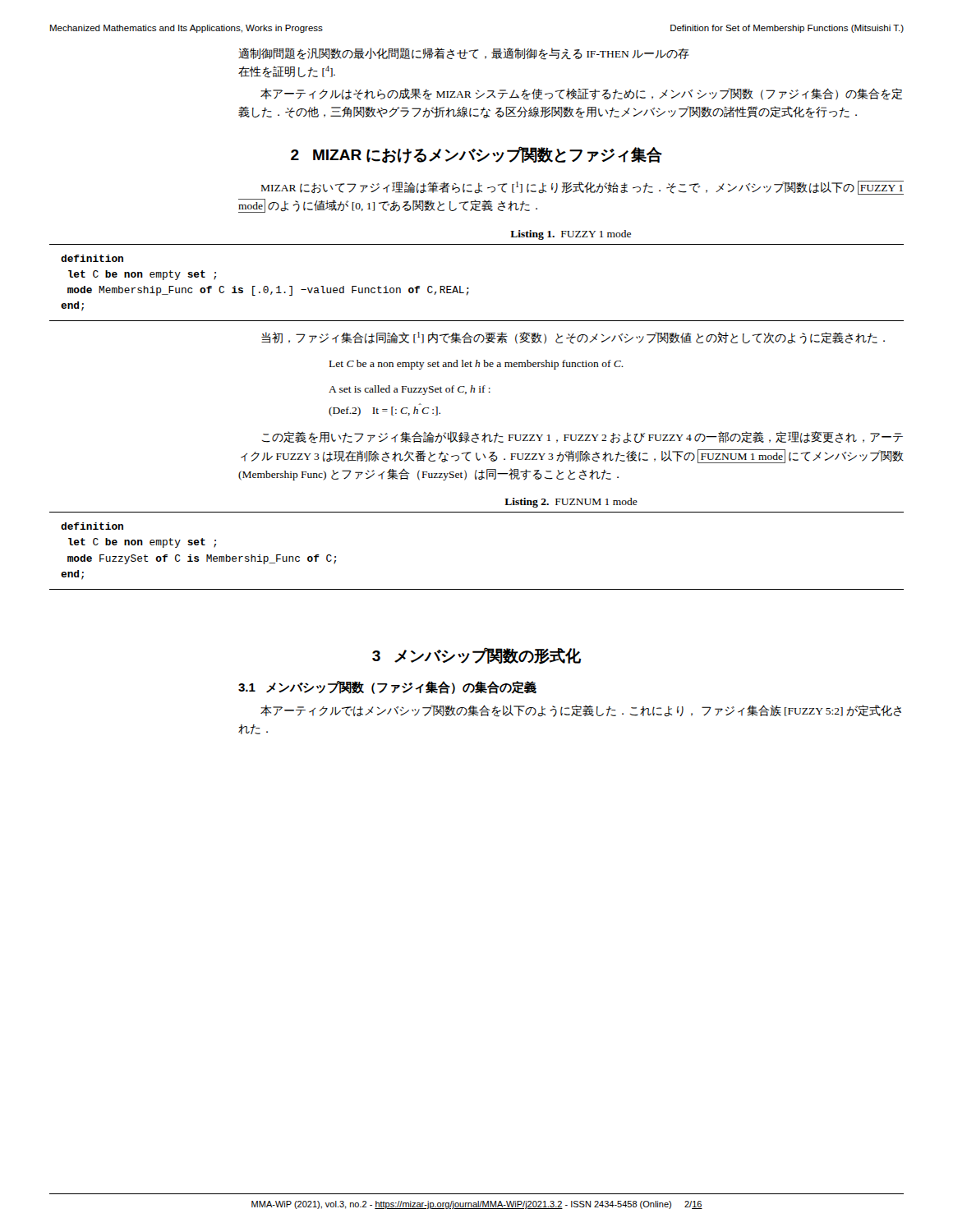Where is the passage that starts "A set is called a"?
This screenshot has width=953, height=1232.
click(410, 389)
